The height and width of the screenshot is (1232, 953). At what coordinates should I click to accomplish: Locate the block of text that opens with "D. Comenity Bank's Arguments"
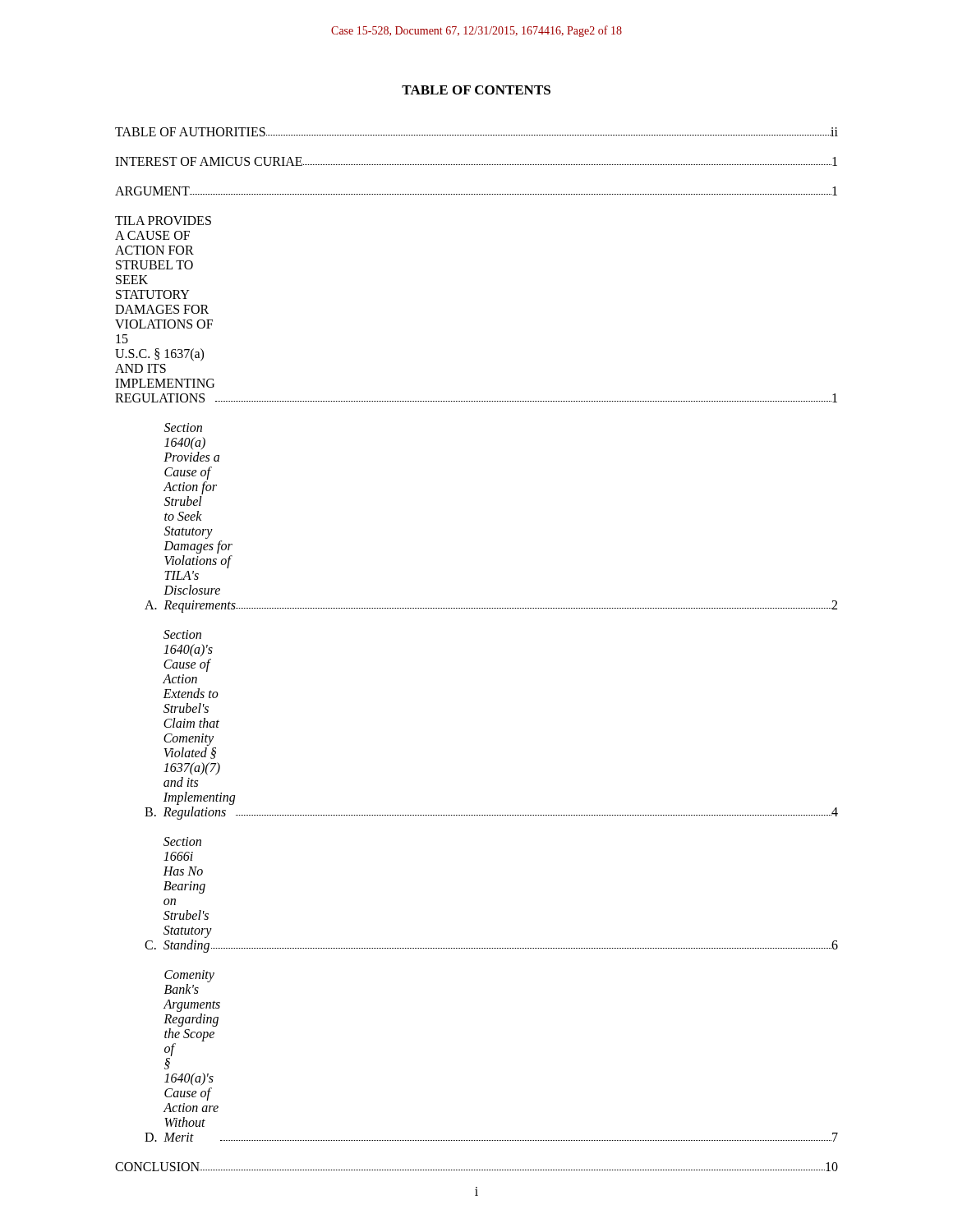(x=189, y=976)
